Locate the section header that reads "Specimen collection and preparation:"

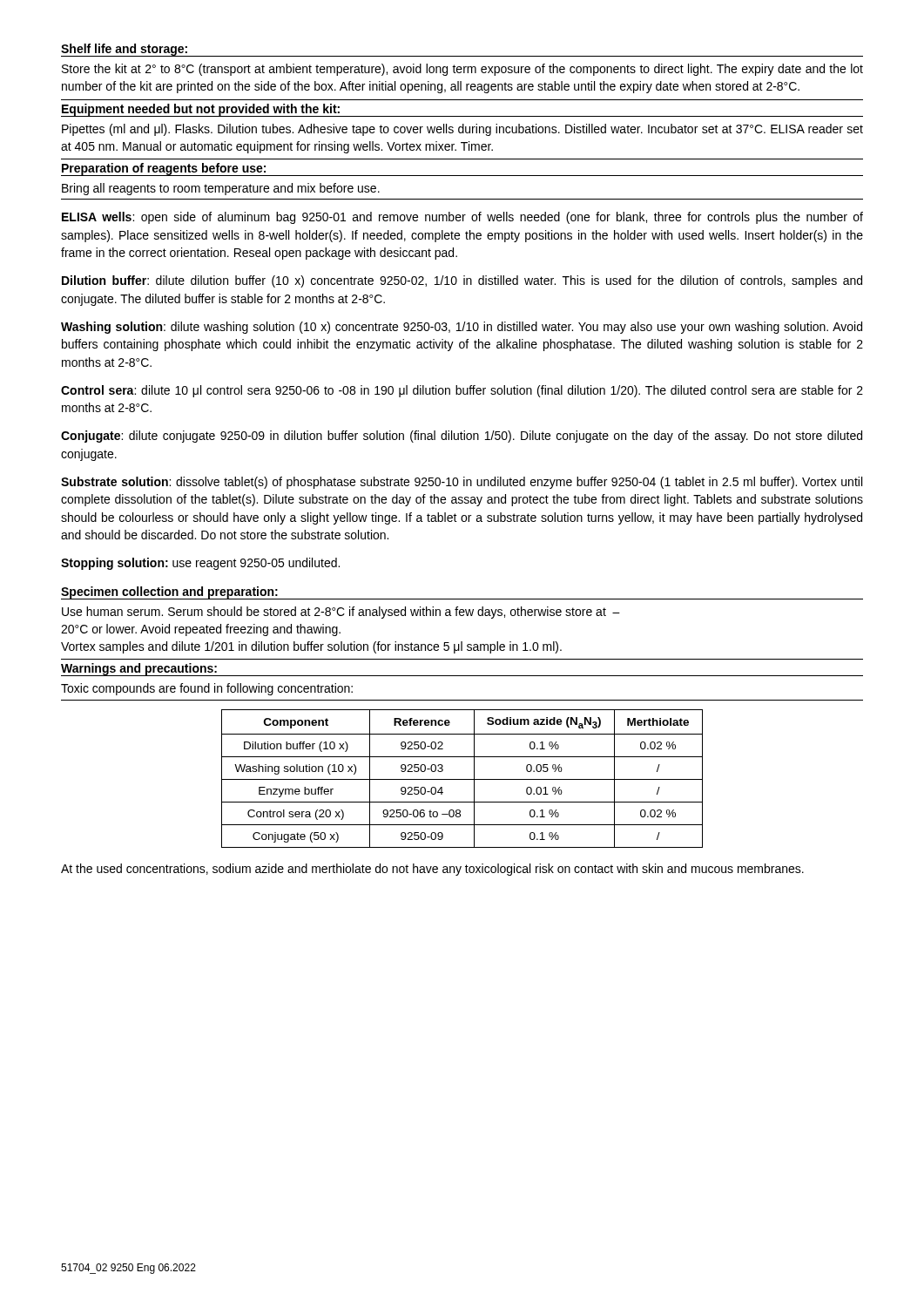pos(170,591)
